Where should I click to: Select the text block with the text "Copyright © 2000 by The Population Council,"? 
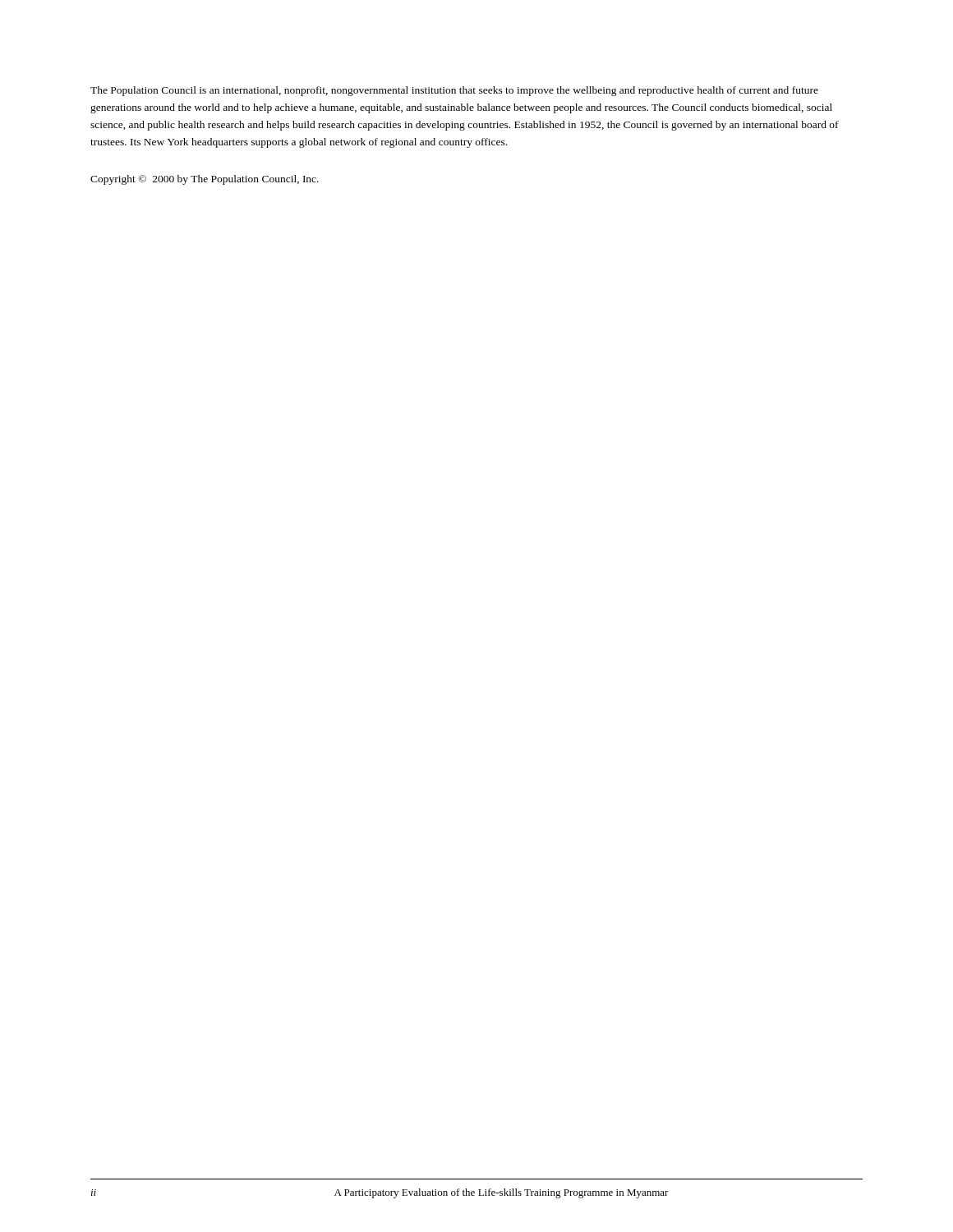(205, 178)
